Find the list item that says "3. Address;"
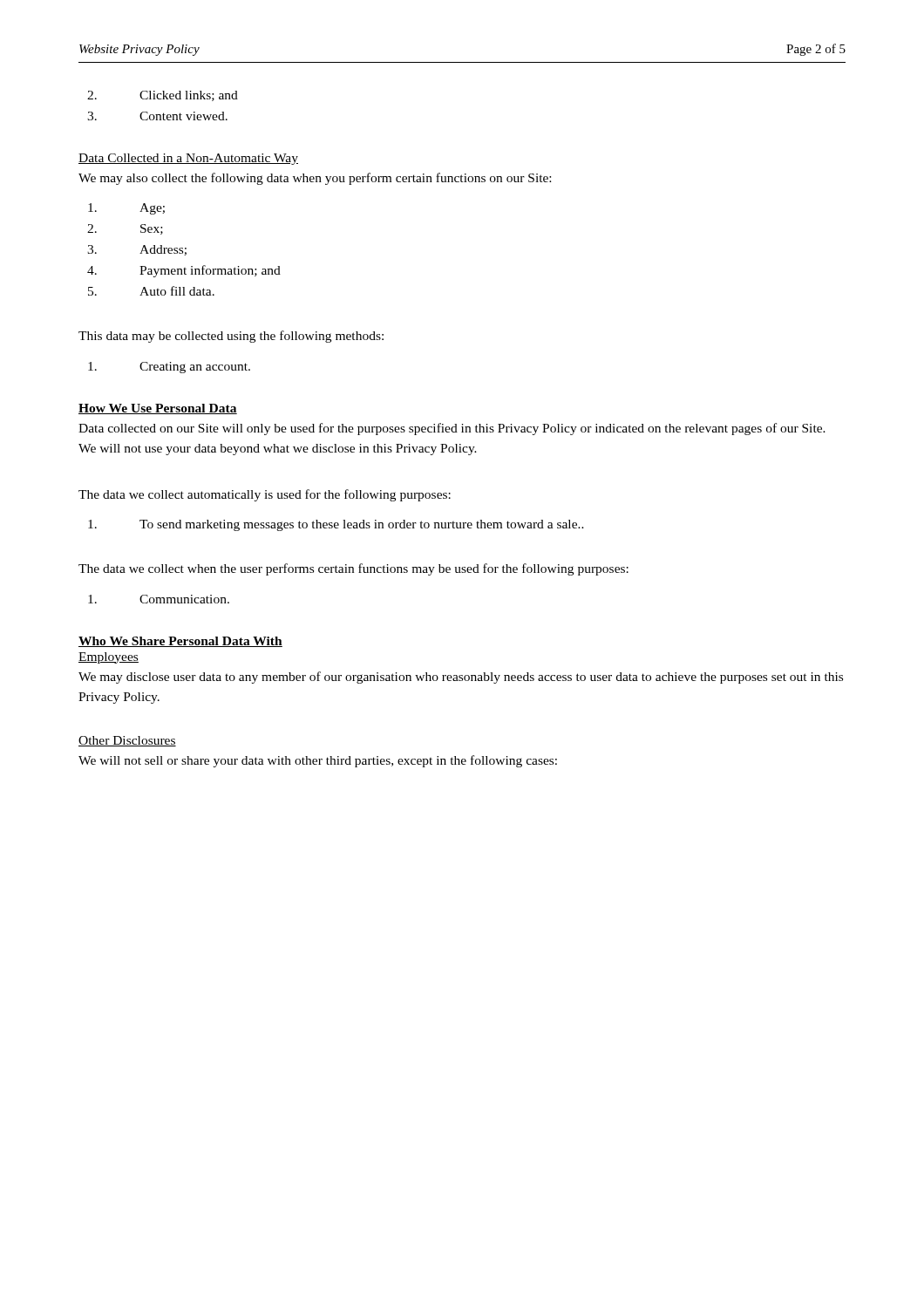The width and height of the screenshot is (924, 1308). click(x=137, y=250)
